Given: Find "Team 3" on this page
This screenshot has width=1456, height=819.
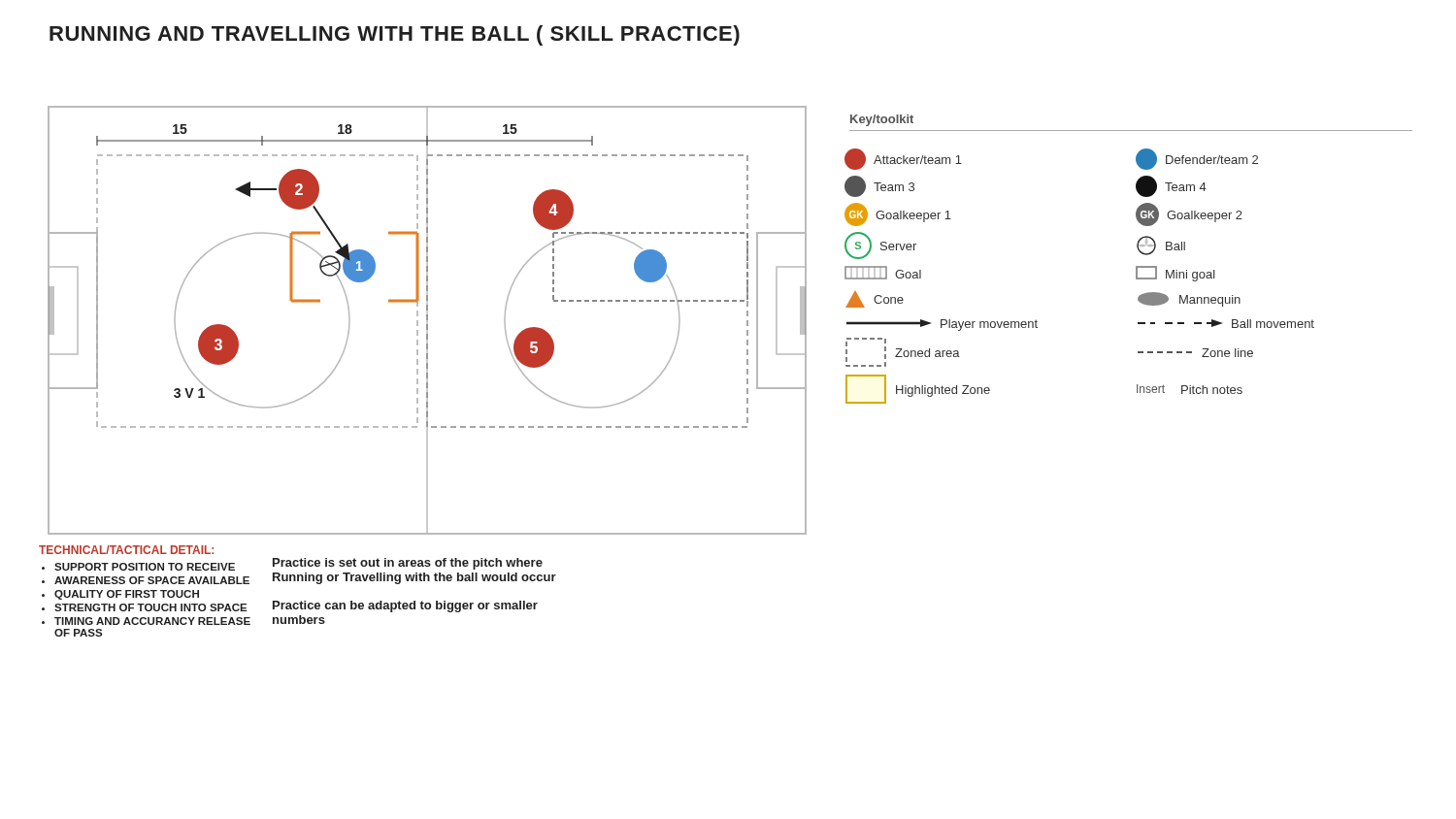Looking at the screenshot, I should pyautogui.click(x=880, y=186).
